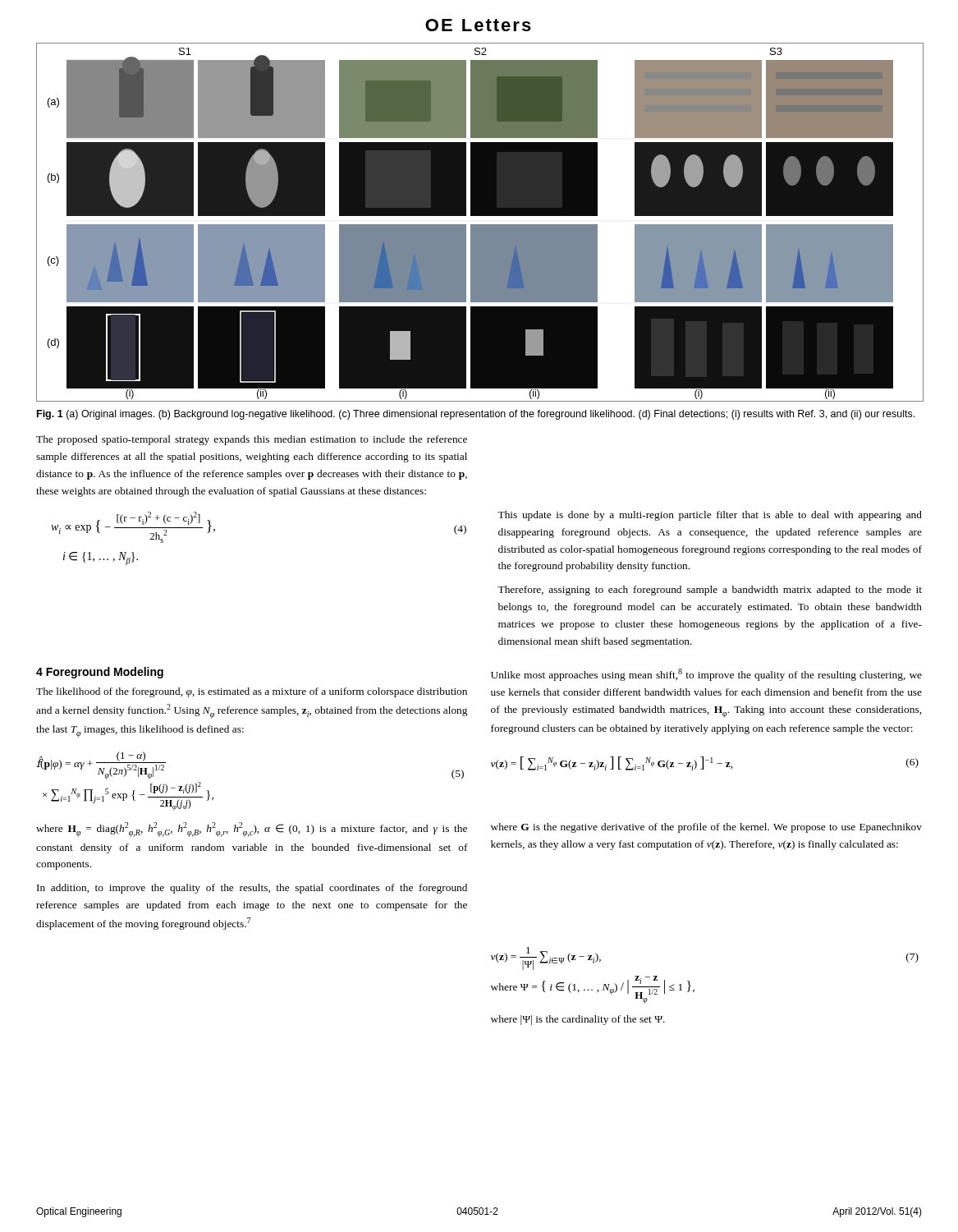Locate the block of text that opens with "The proposed spatio-temporal strategy expands this"
Screen dimensions: 1232x958
(252, 466)
